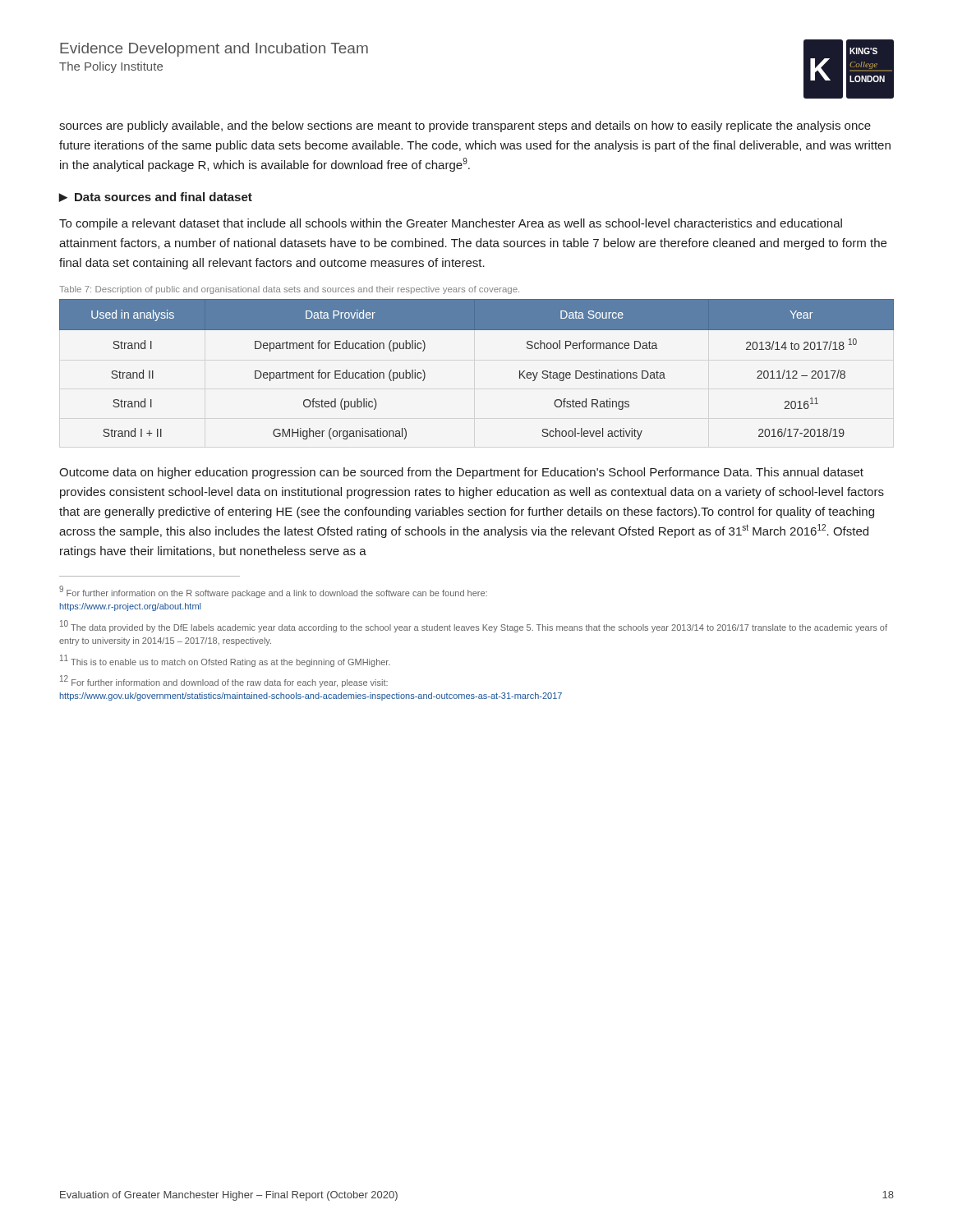
Task: Select the text starting "9 For further"
Action: tap(273, 598)
